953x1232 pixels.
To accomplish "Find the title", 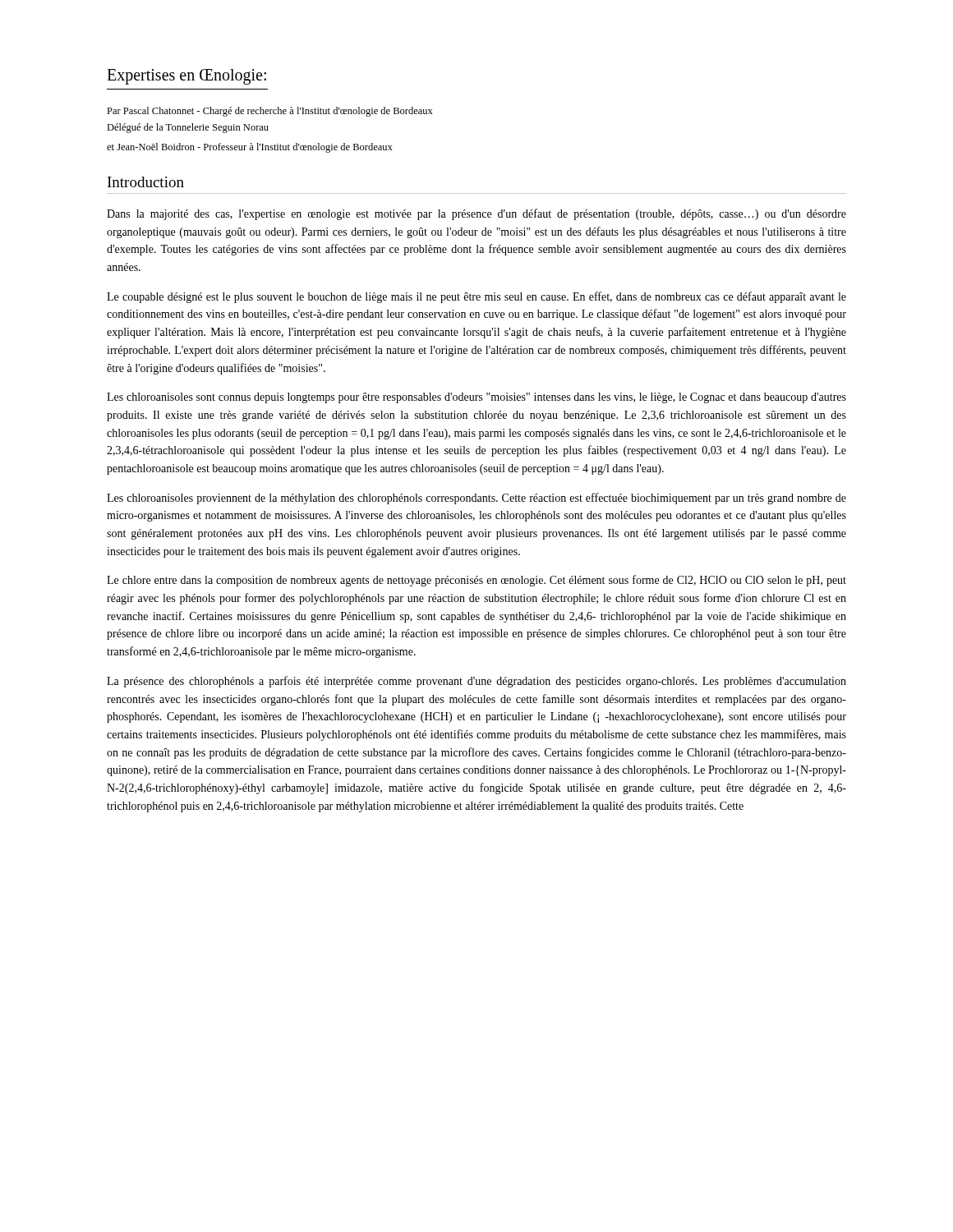I will 187,75.
